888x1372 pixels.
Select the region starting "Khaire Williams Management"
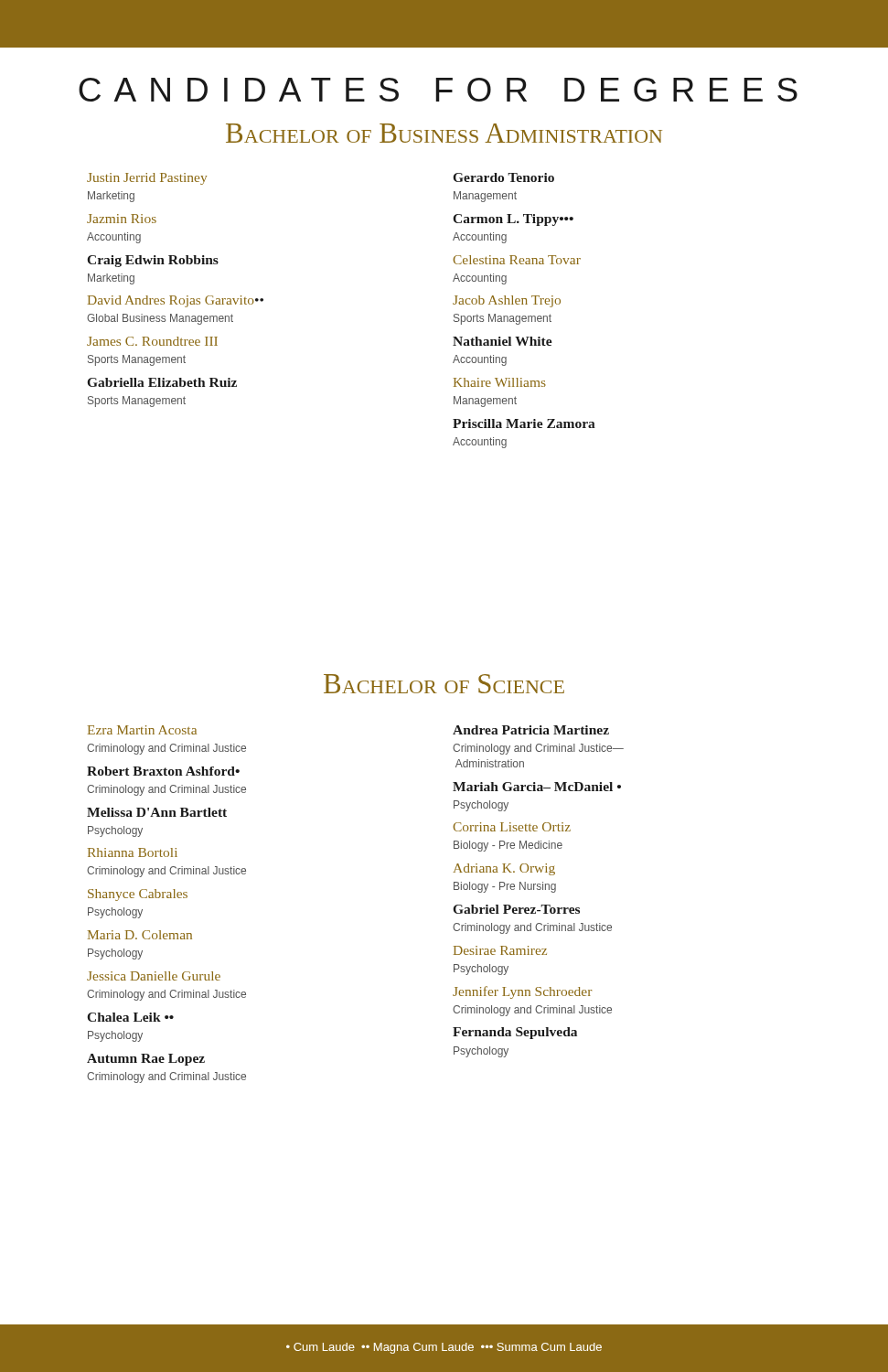click(500, 382)
